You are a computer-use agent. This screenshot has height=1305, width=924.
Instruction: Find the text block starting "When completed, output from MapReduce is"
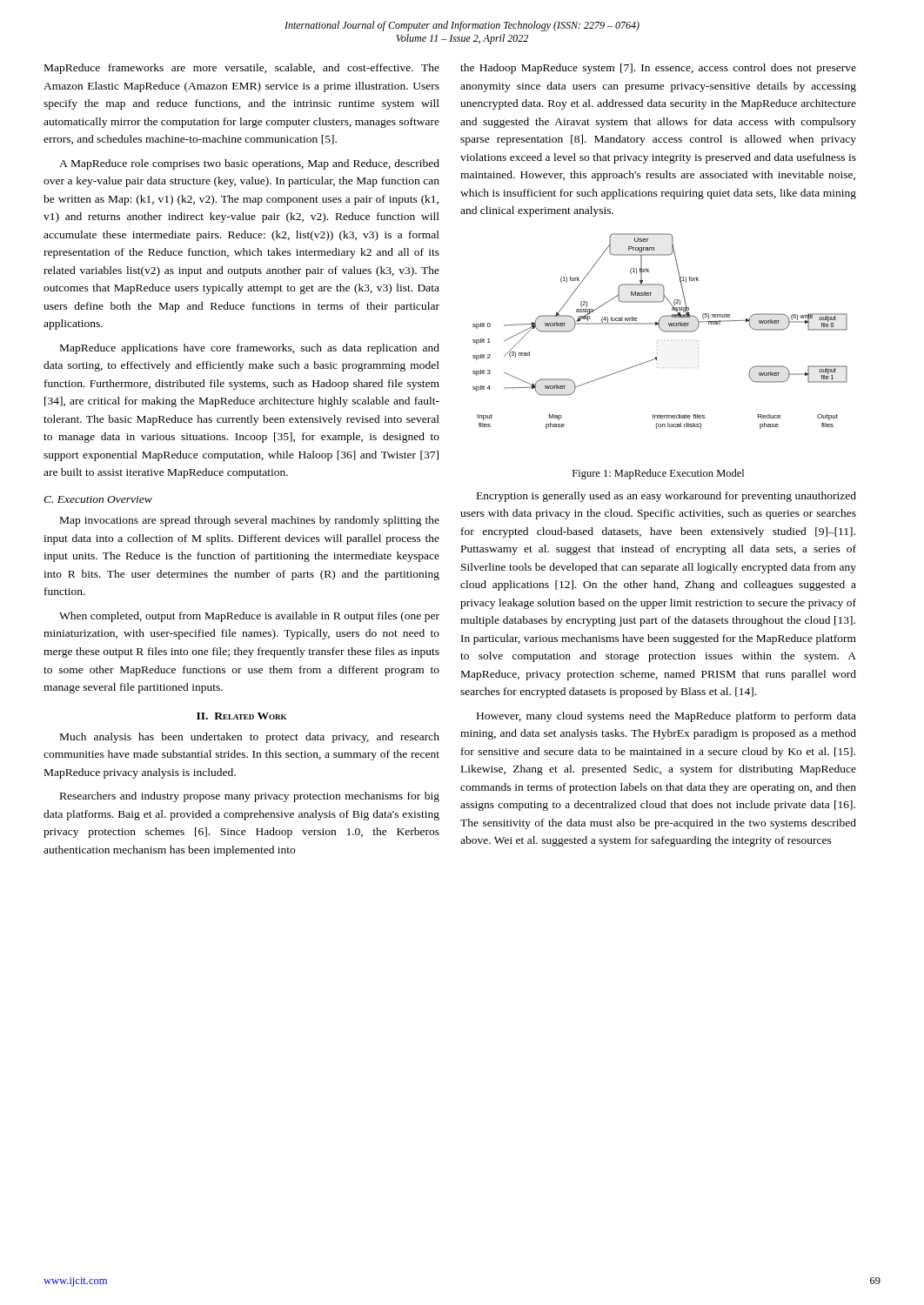click(241, 652)
